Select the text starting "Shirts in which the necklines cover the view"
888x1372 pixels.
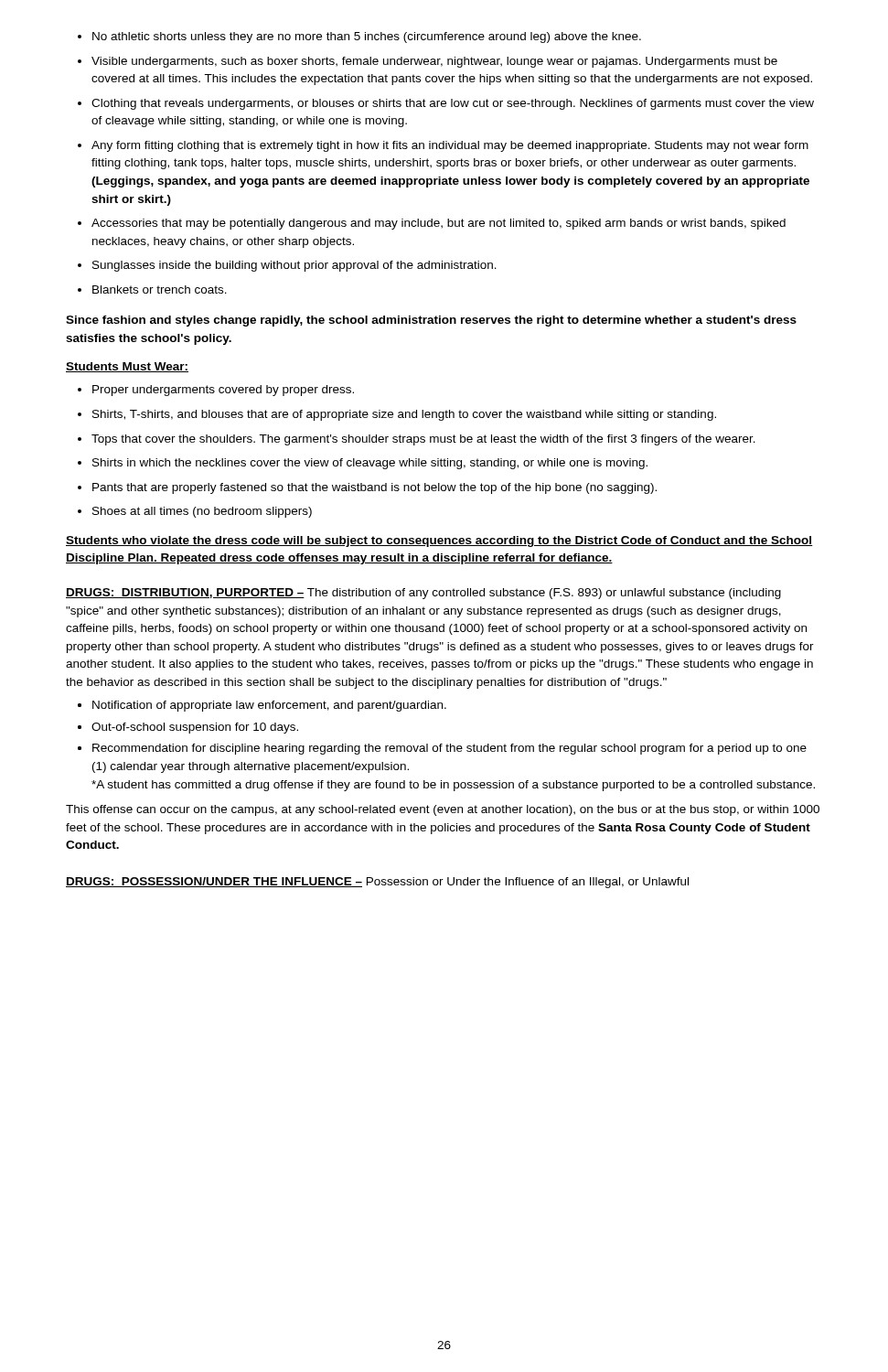point(444,463)
